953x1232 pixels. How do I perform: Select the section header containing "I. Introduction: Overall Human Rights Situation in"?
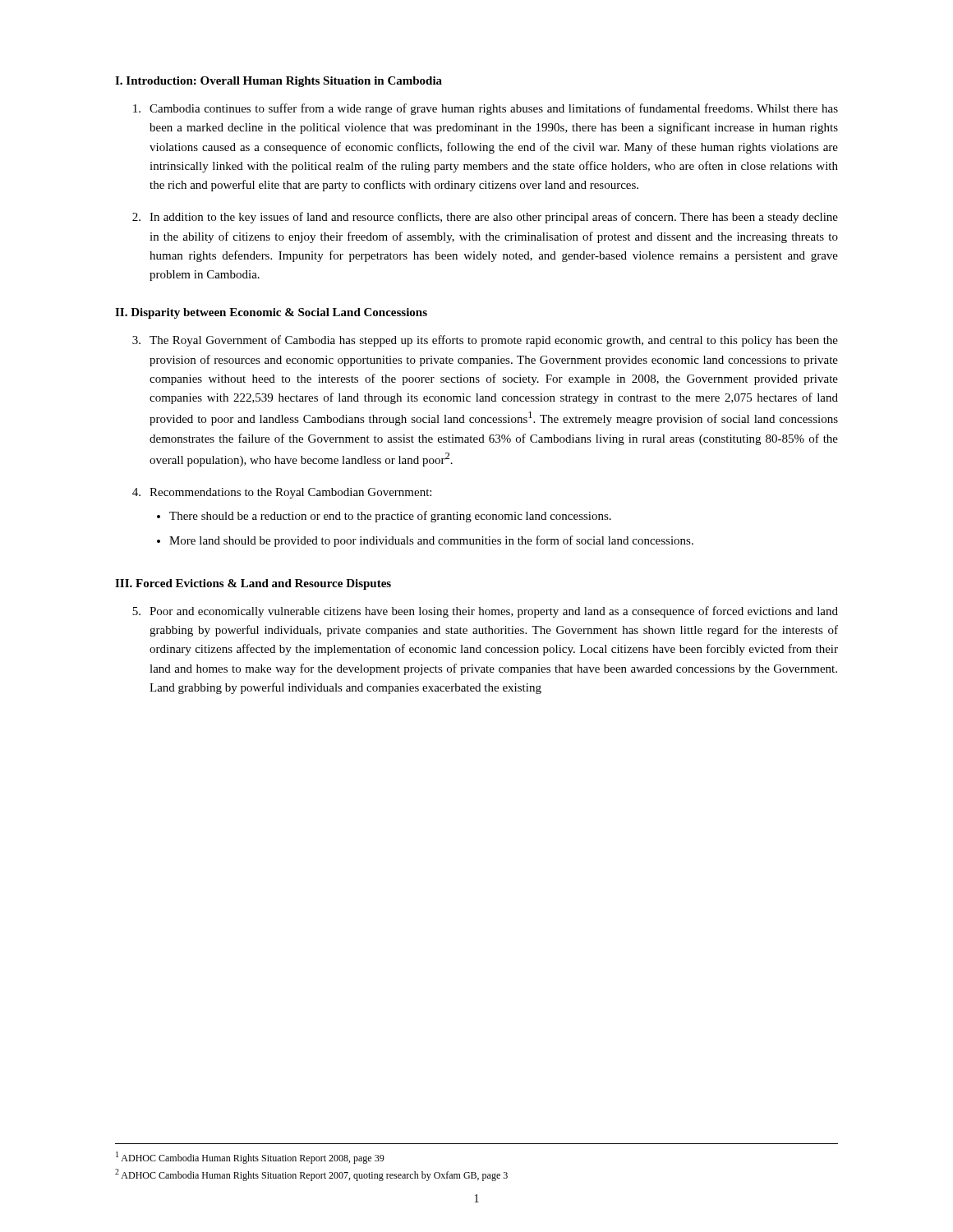point(279,81)
